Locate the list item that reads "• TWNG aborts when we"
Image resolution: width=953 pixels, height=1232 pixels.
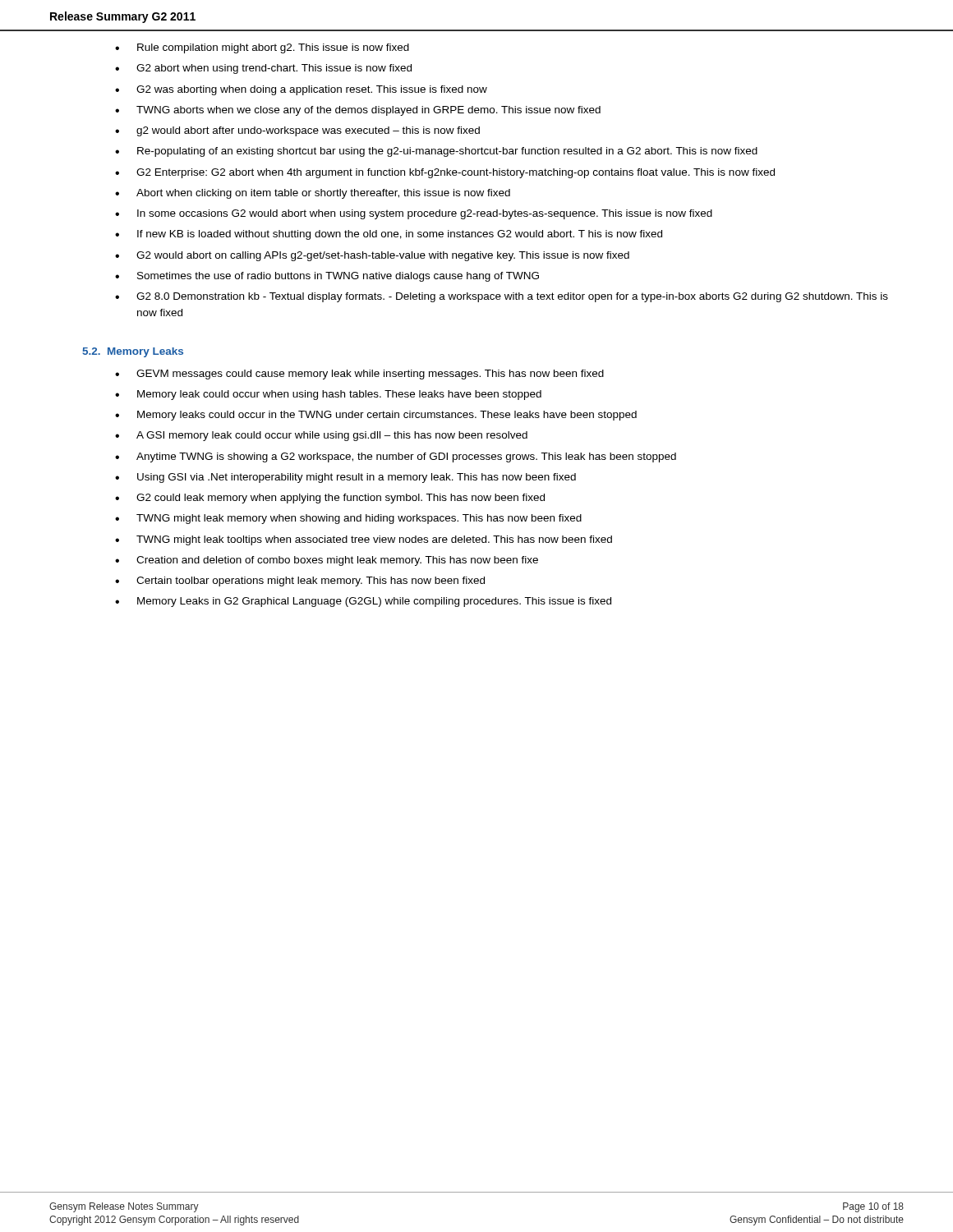click(x=509, y=110)
